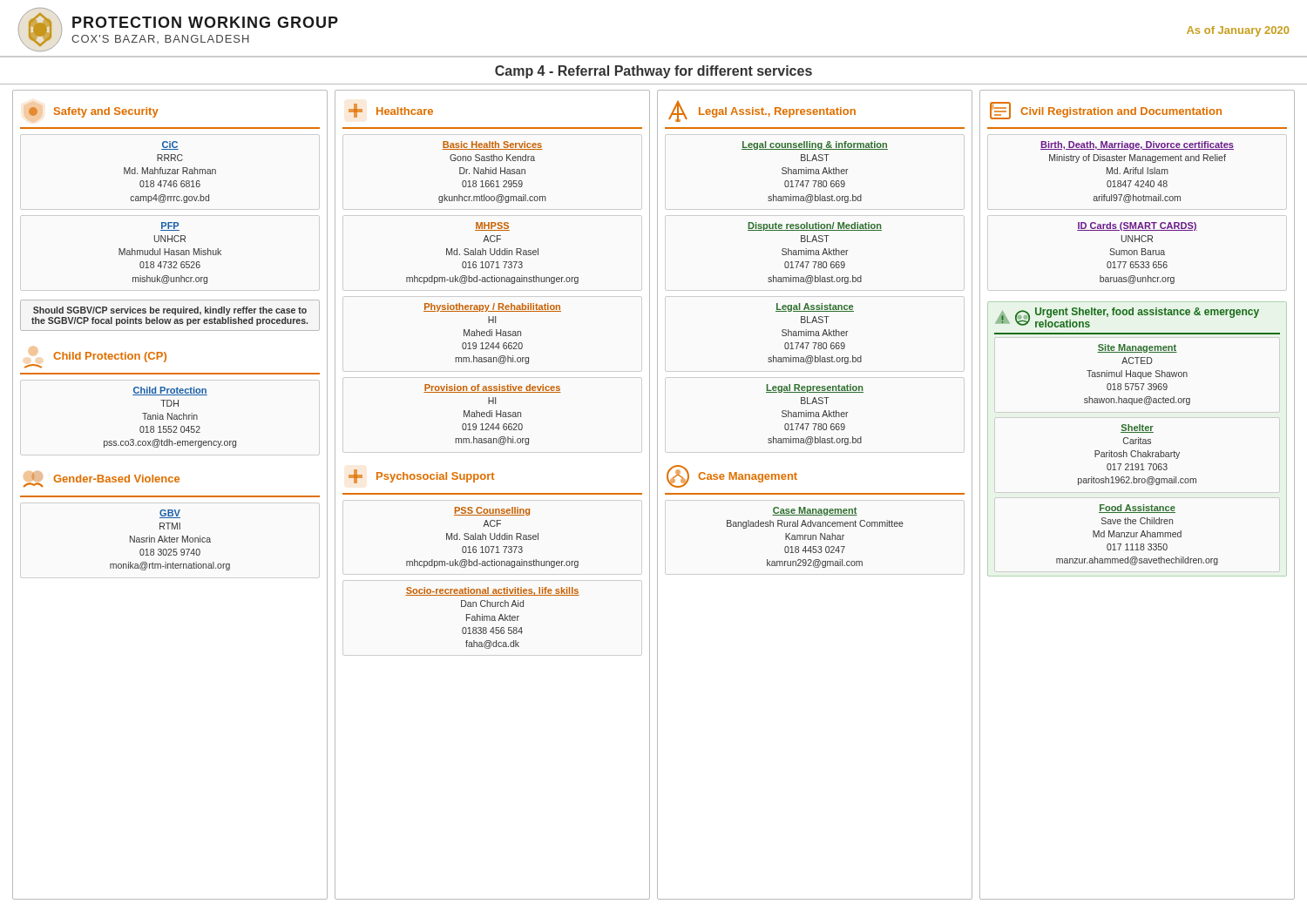Locate the text block with the text "Site Management ACTEDTasnimul Haque Shawon018 5757"
Image resolution: width=1307 pixels, height=924 pixels.
(1137, 375)
